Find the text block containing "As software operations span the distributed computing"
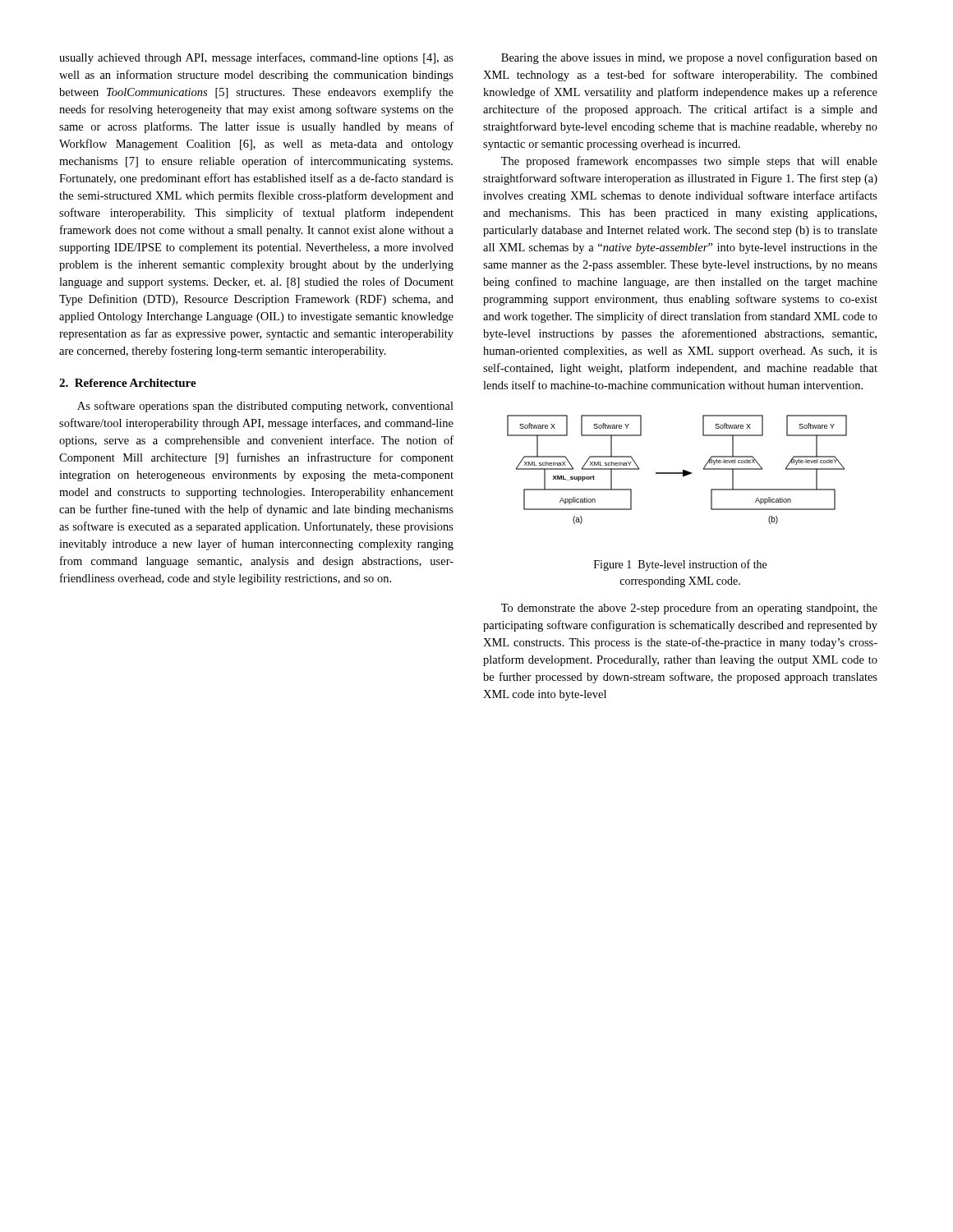The width and height of the screenshot is (953, 1232). (256, 492)
